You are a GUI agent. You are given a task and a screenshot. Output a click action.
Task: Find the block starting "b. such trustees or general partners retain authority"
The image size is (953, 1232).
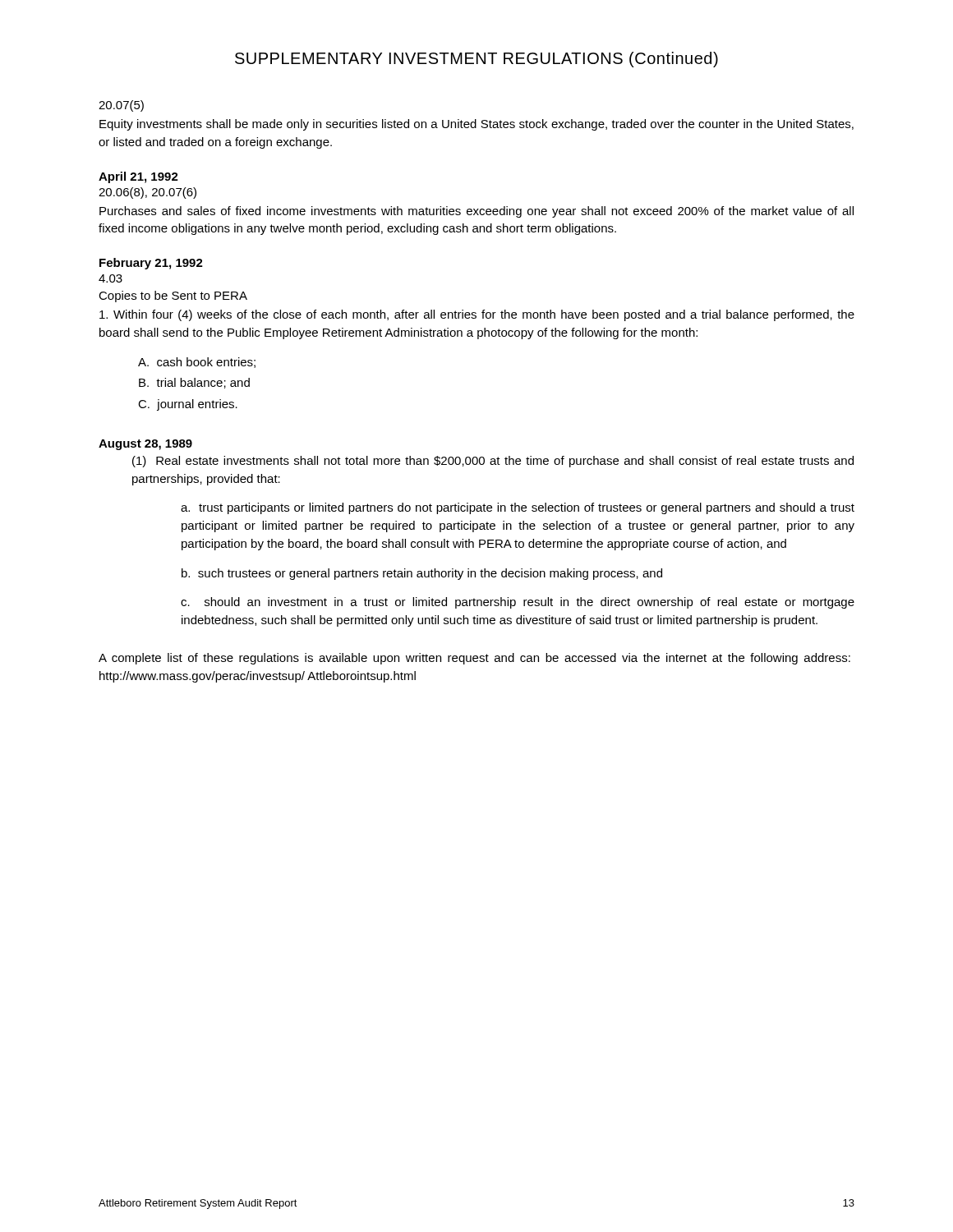[x=422, y=572]
